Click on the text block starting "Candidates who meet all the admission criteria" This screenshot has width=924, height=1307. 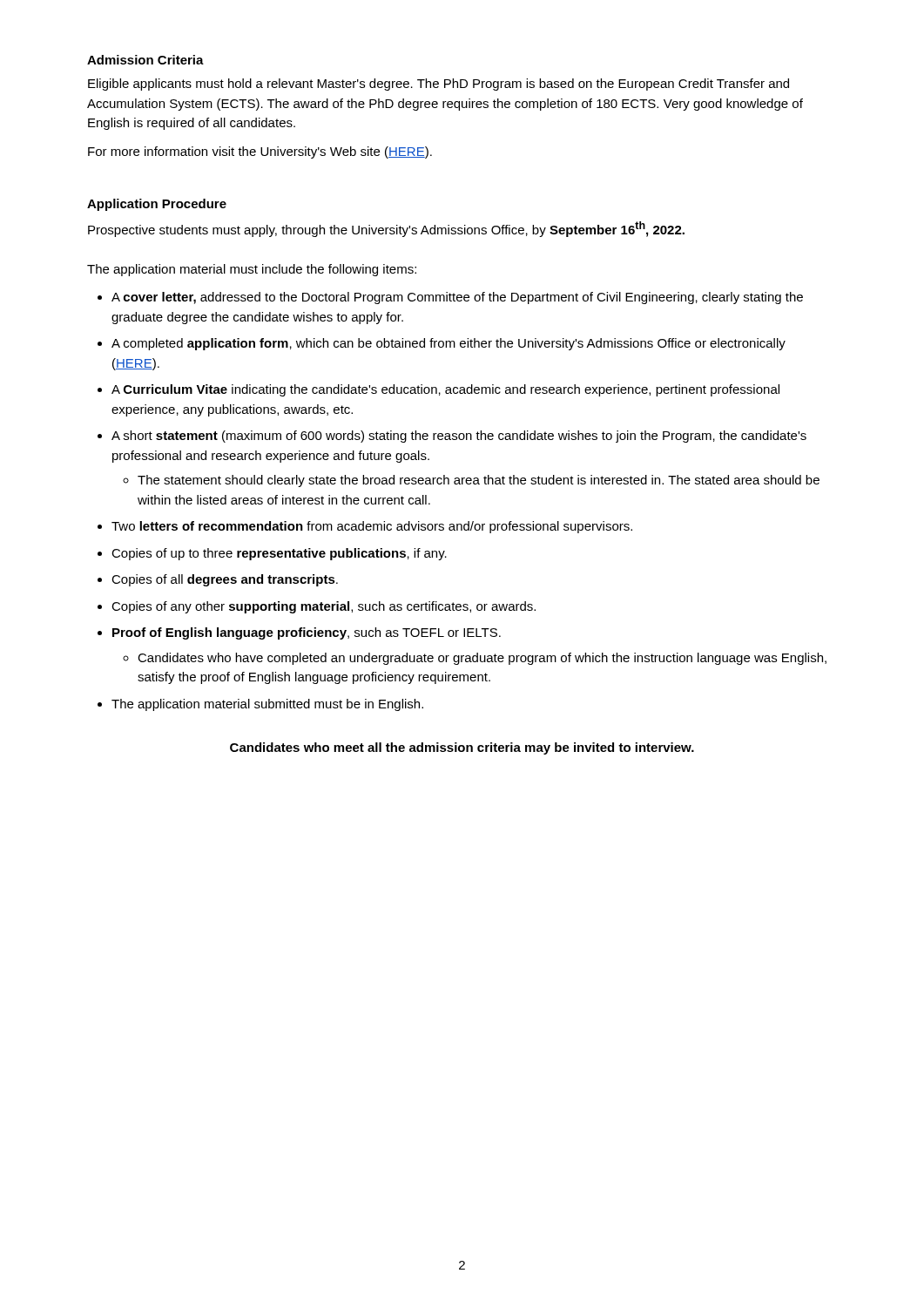462,747
